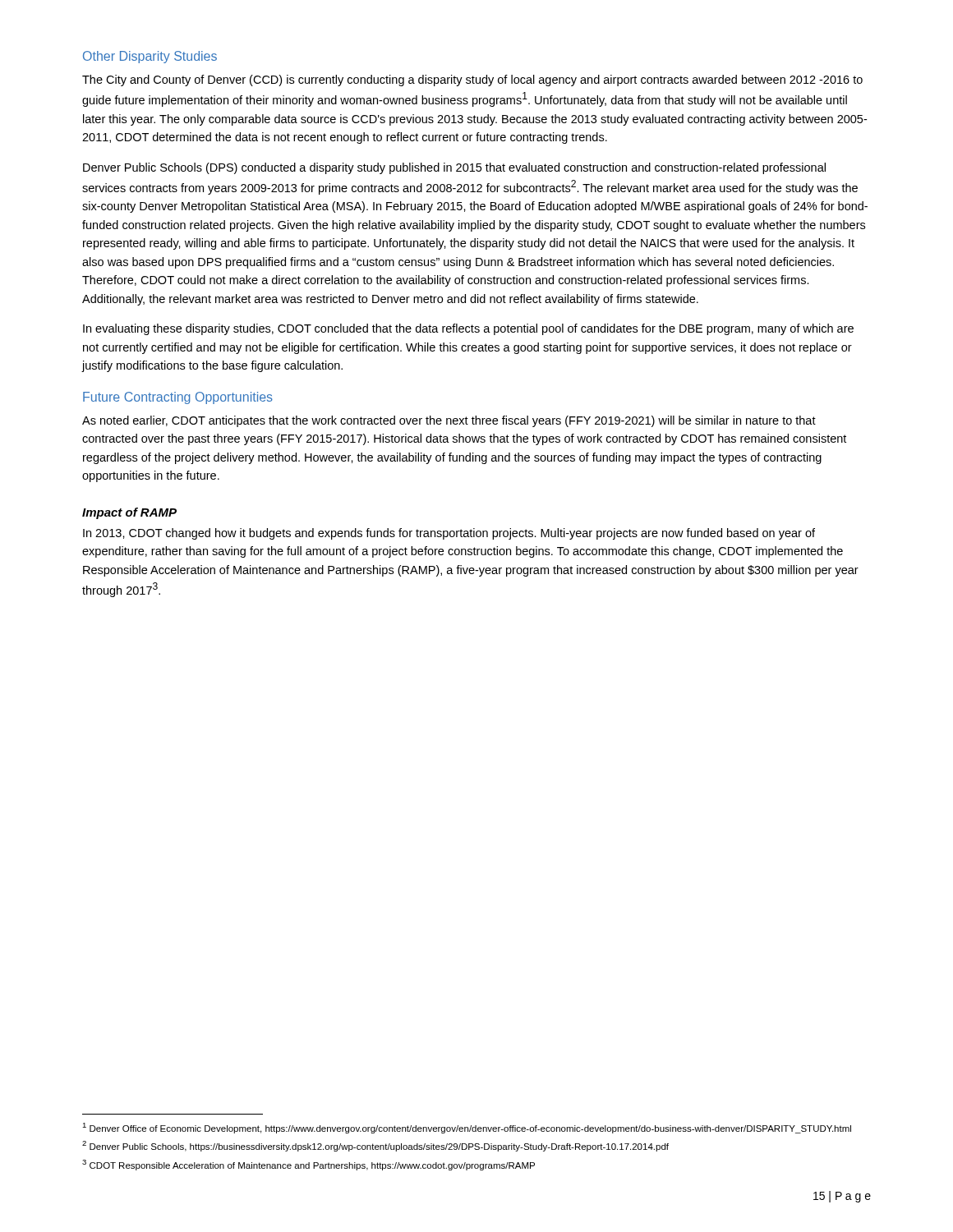
Task: Find the footnote with the text "2 Denver Public Schools,"
Action: (x=476, y=1146)
